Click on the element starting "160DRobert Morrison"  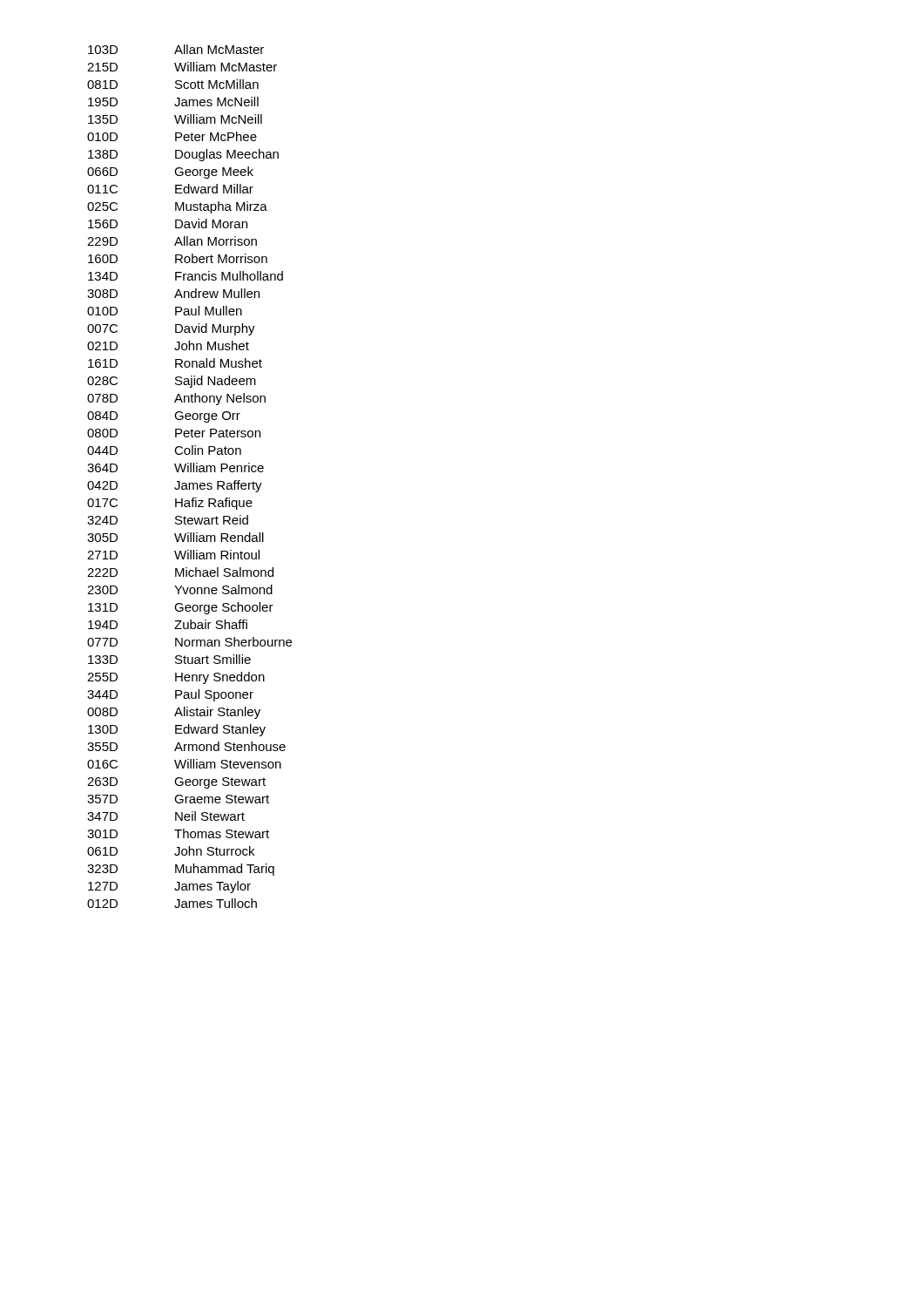(x=178, y=258)
